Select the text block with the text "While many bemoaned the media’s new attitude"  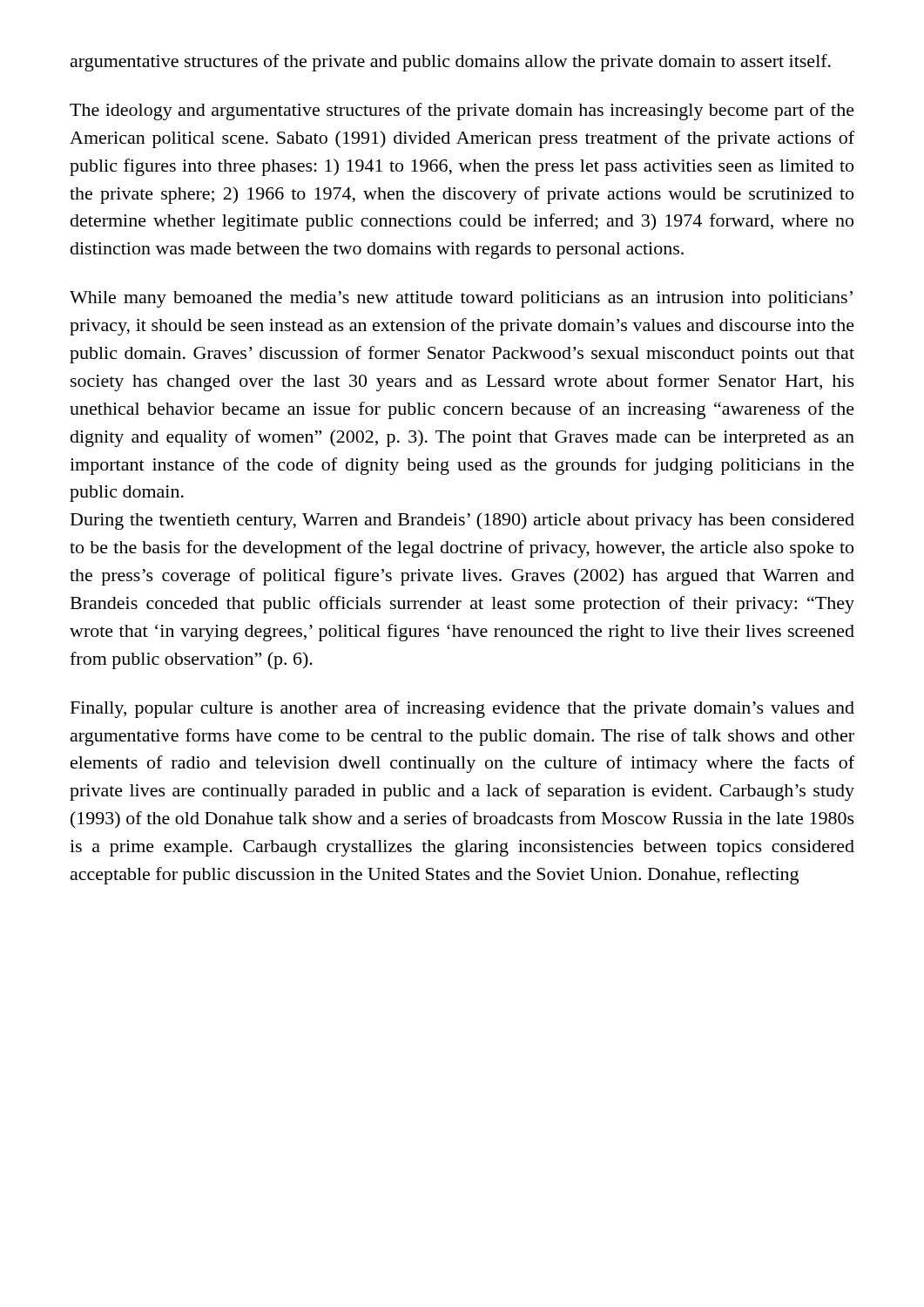(462, 395)
